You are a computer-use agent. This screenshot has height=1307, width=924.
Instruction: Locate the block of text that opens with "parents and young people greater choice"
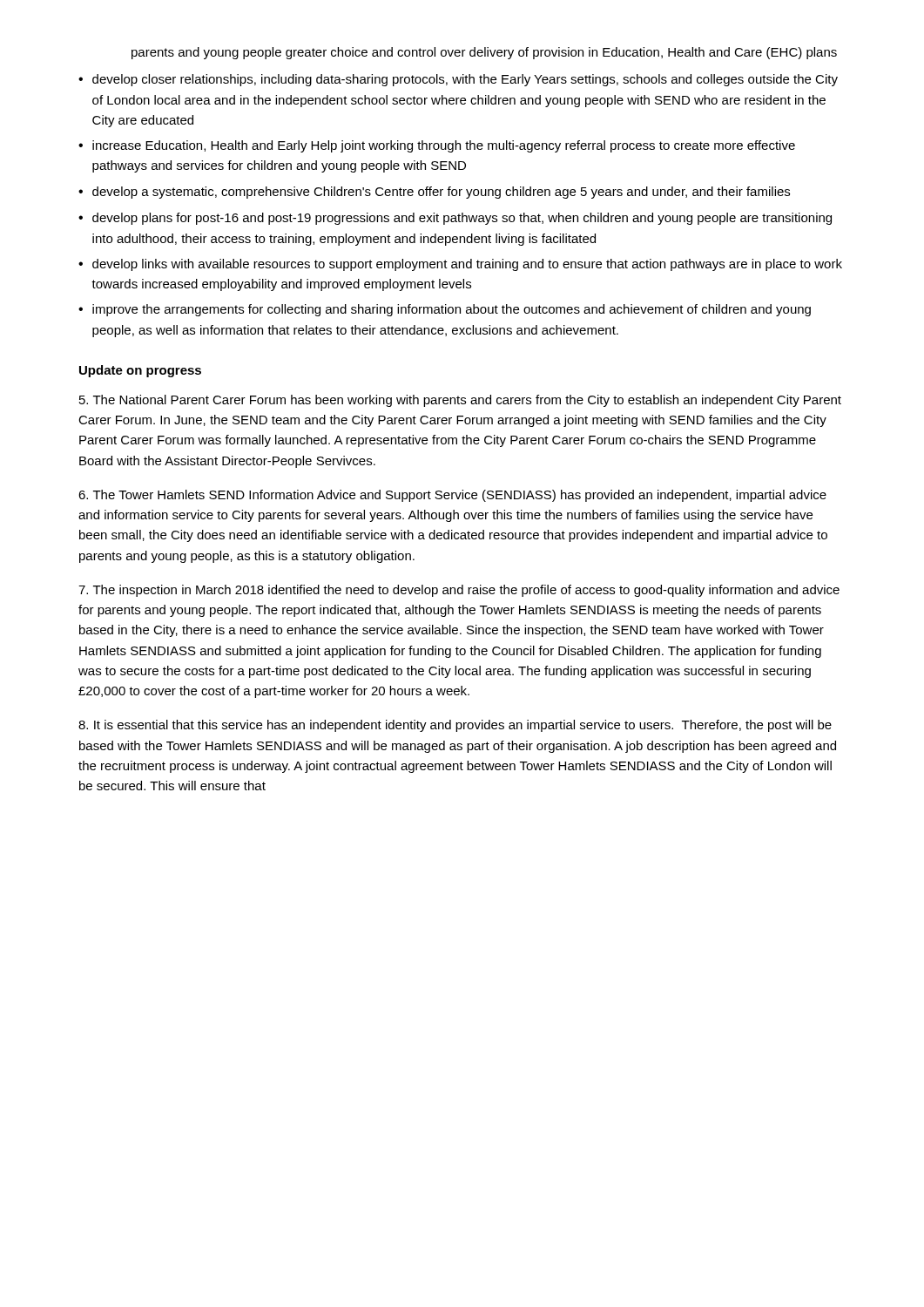(484, 52)
